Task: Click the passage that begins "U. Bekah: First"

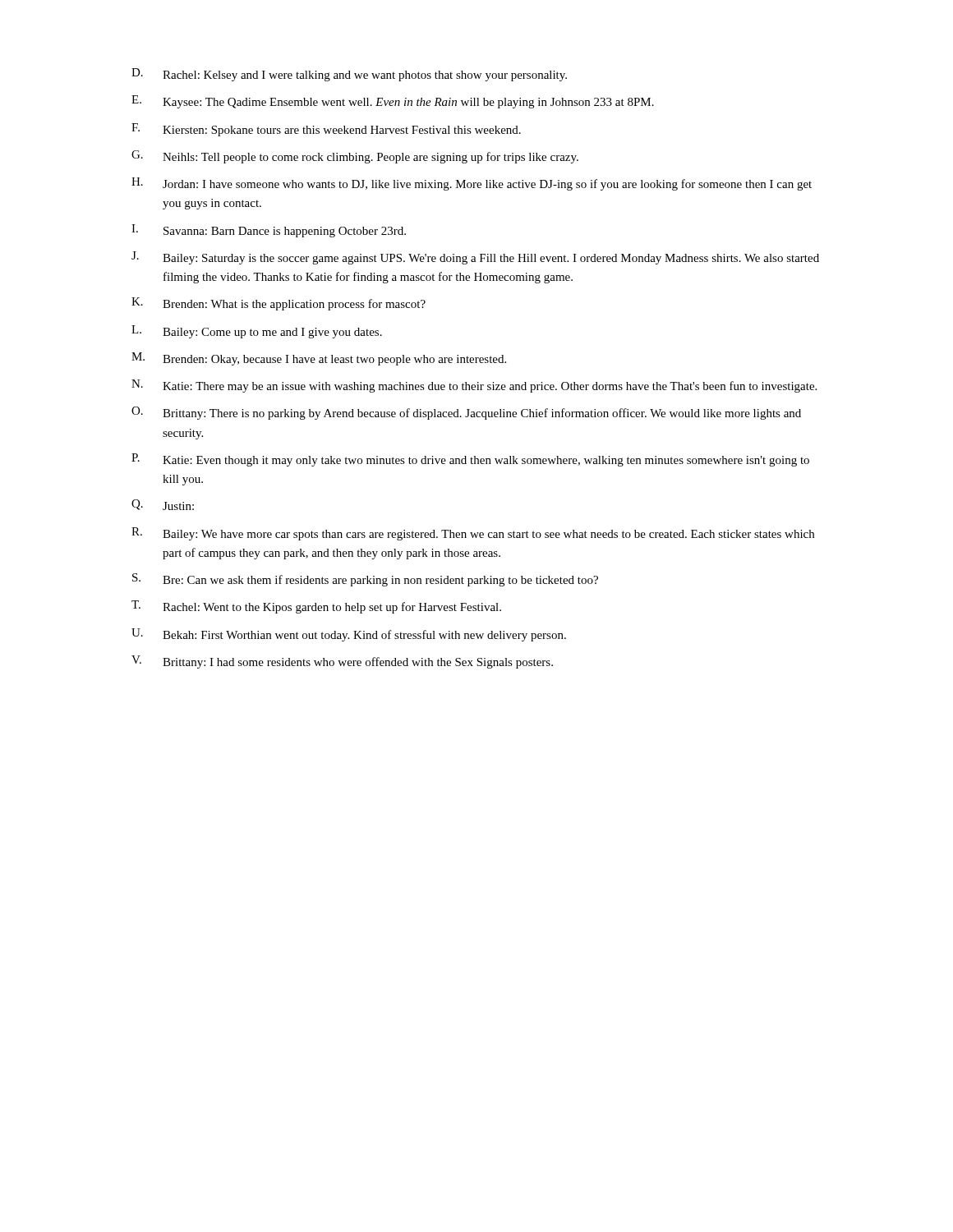Action: 476,635
